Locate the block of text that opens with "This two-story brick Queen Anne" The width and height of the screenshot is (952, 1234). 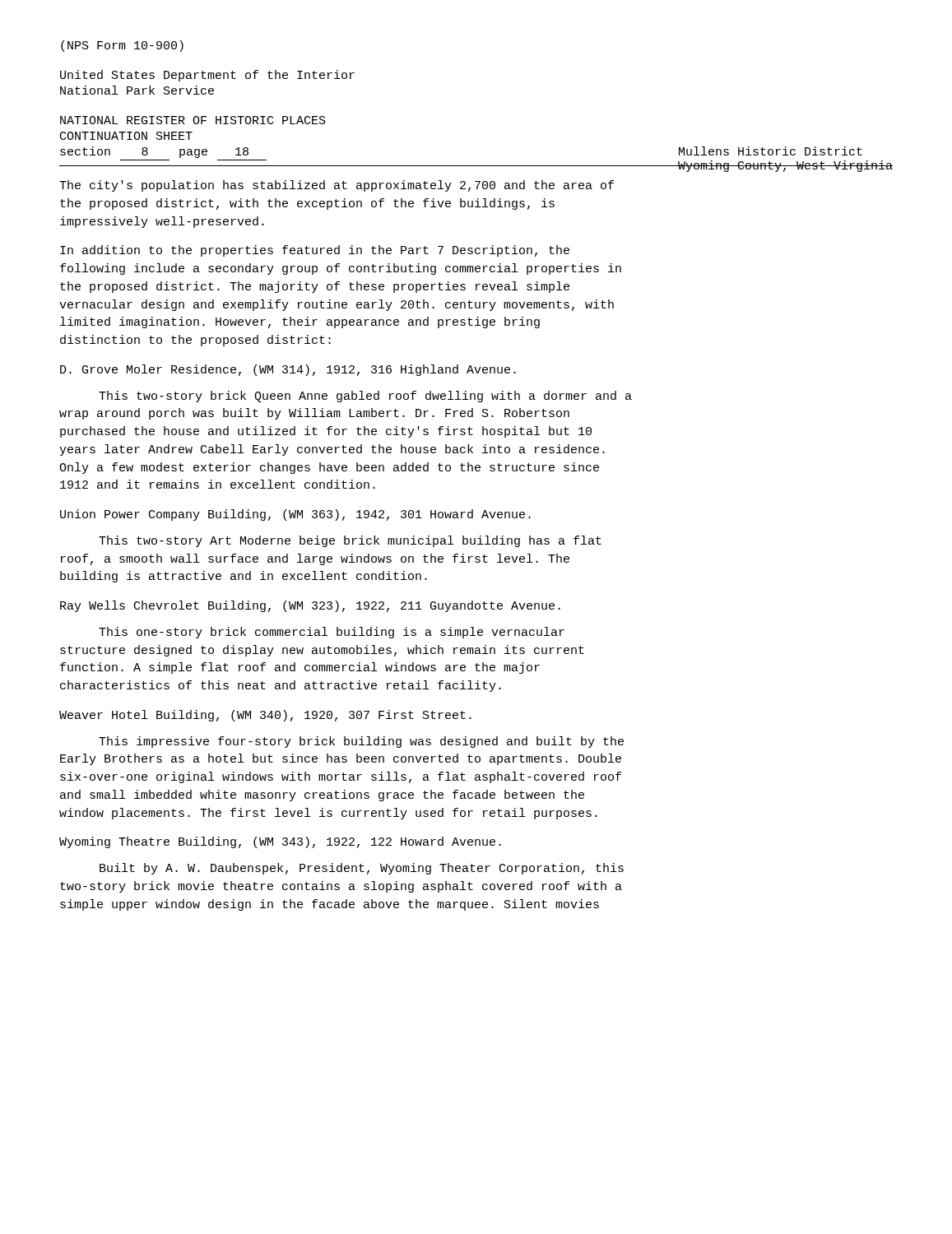point(476,440)
